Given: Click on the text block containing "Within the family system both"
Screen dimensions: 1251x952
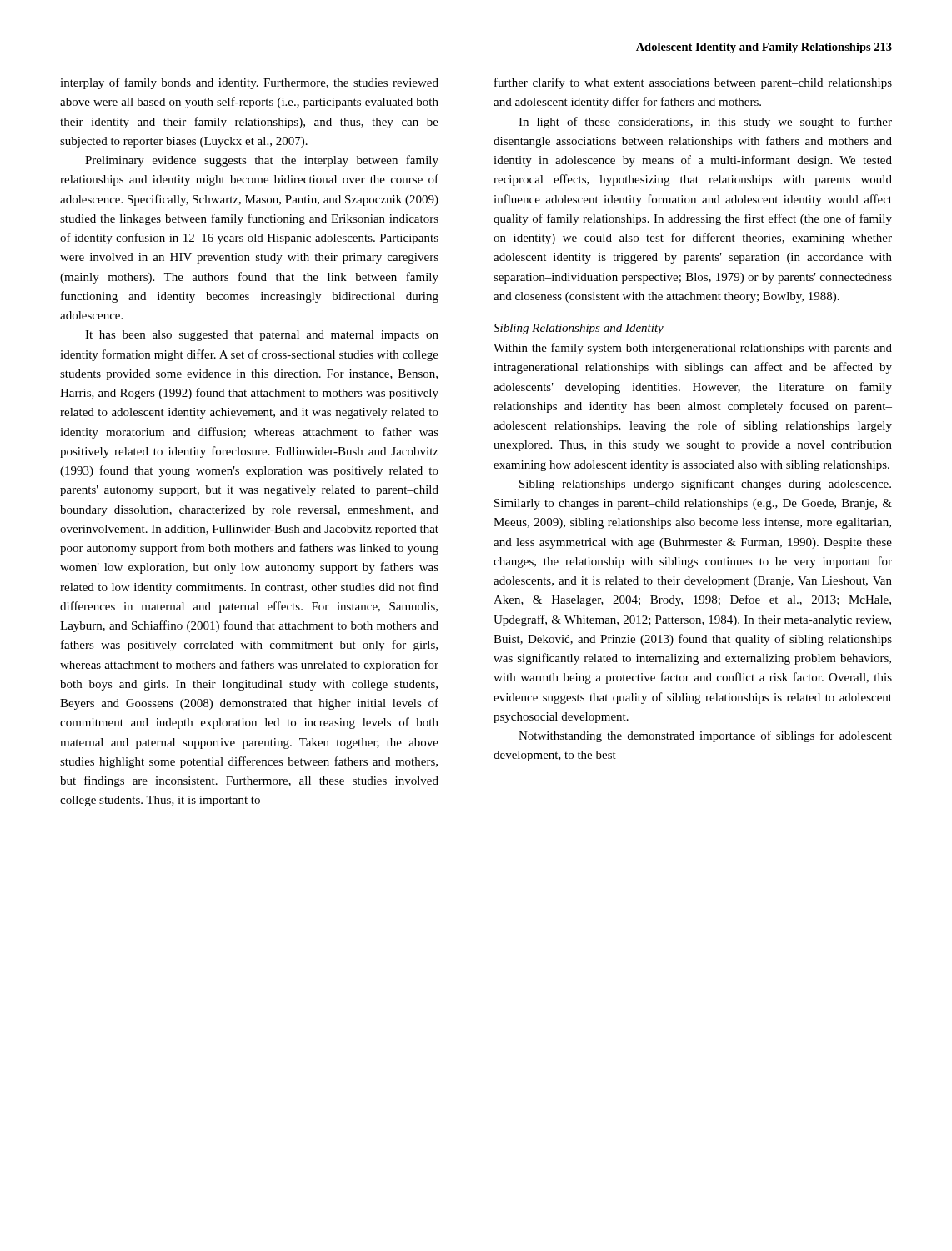Looking at the screenshot, I should coord(693,552).
